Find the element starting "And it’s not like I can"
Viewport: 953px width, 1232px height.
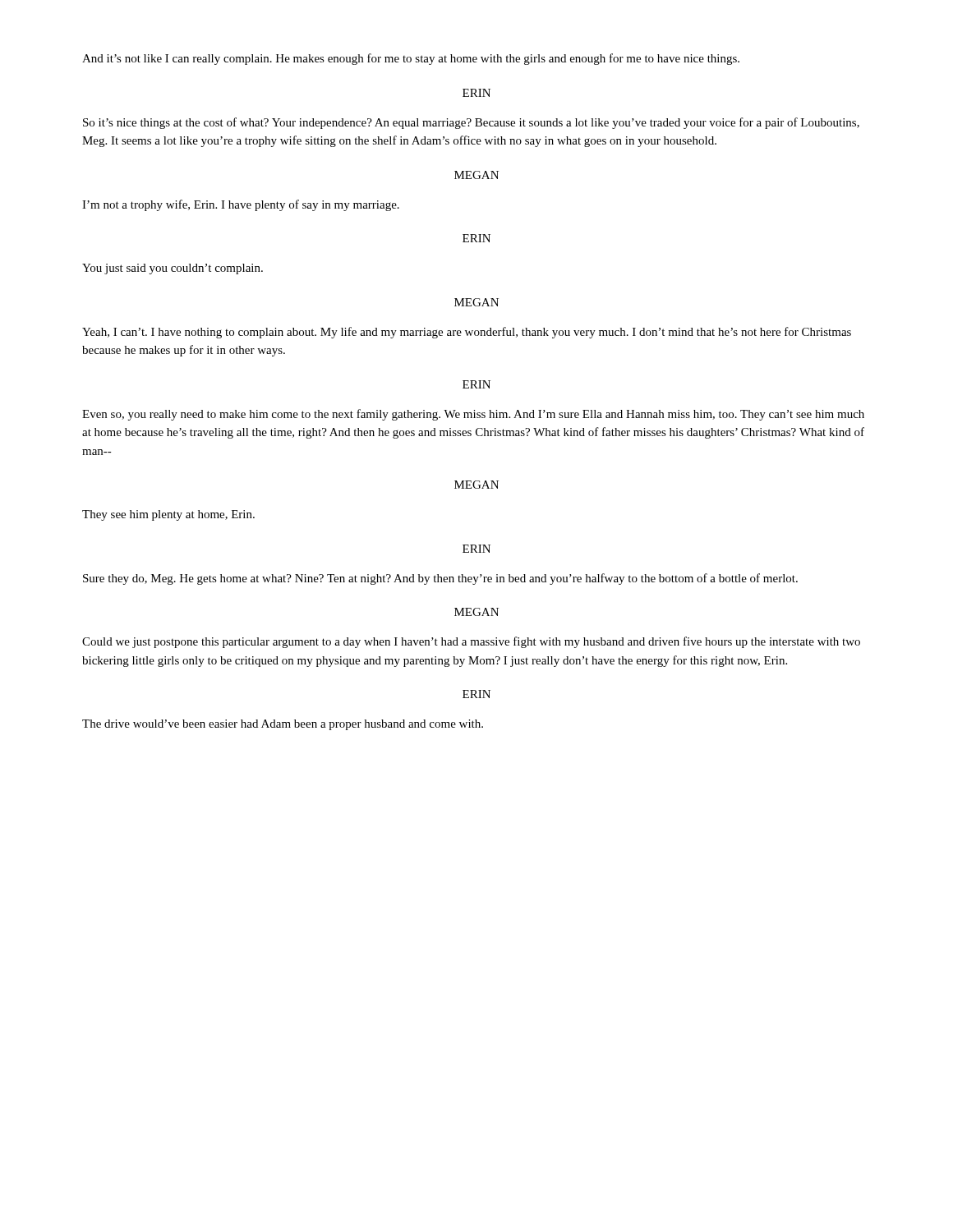(411, 58)
